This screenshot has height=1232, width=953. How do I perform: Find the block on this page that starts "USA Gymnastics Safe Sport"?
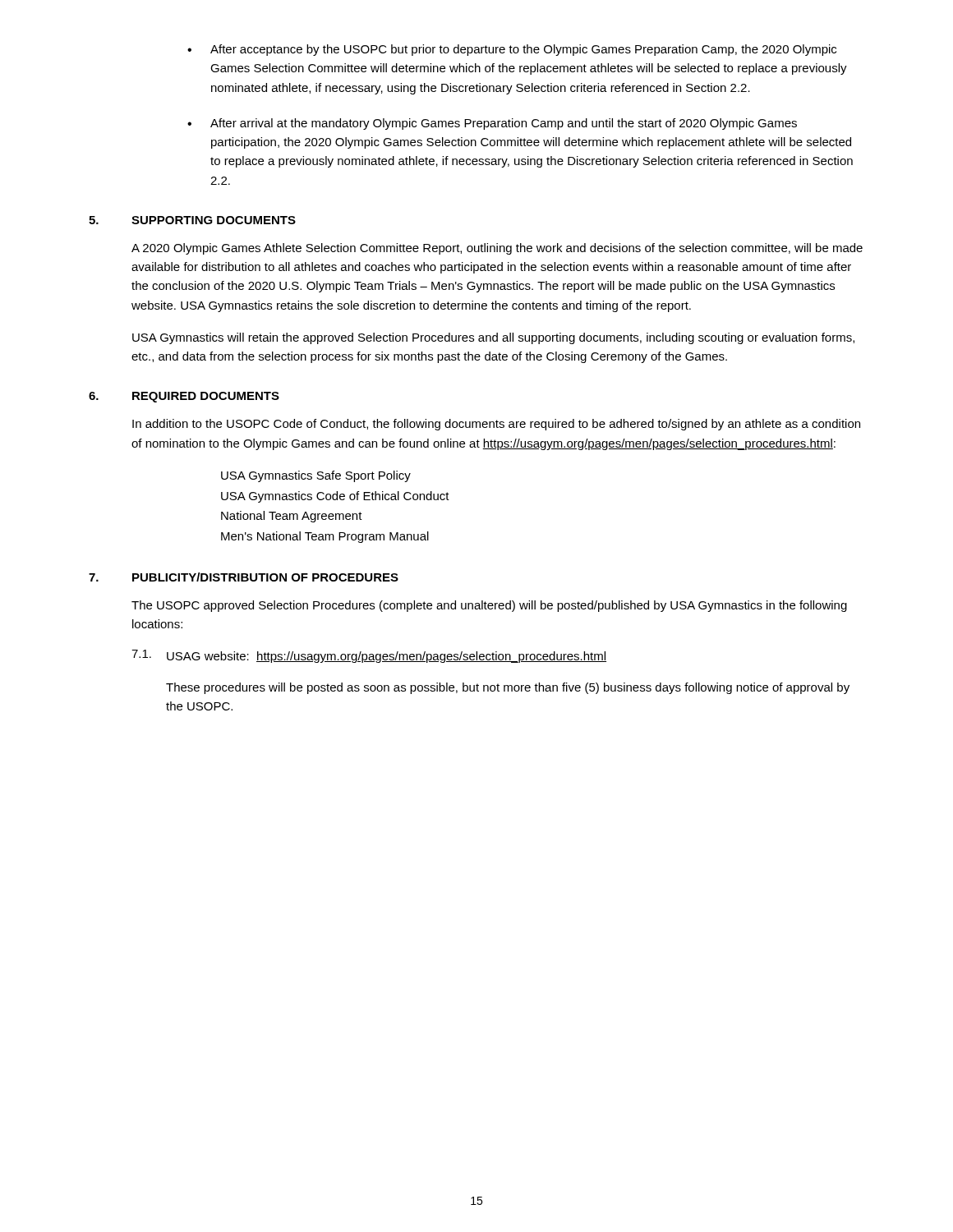(x=315, y=475)
